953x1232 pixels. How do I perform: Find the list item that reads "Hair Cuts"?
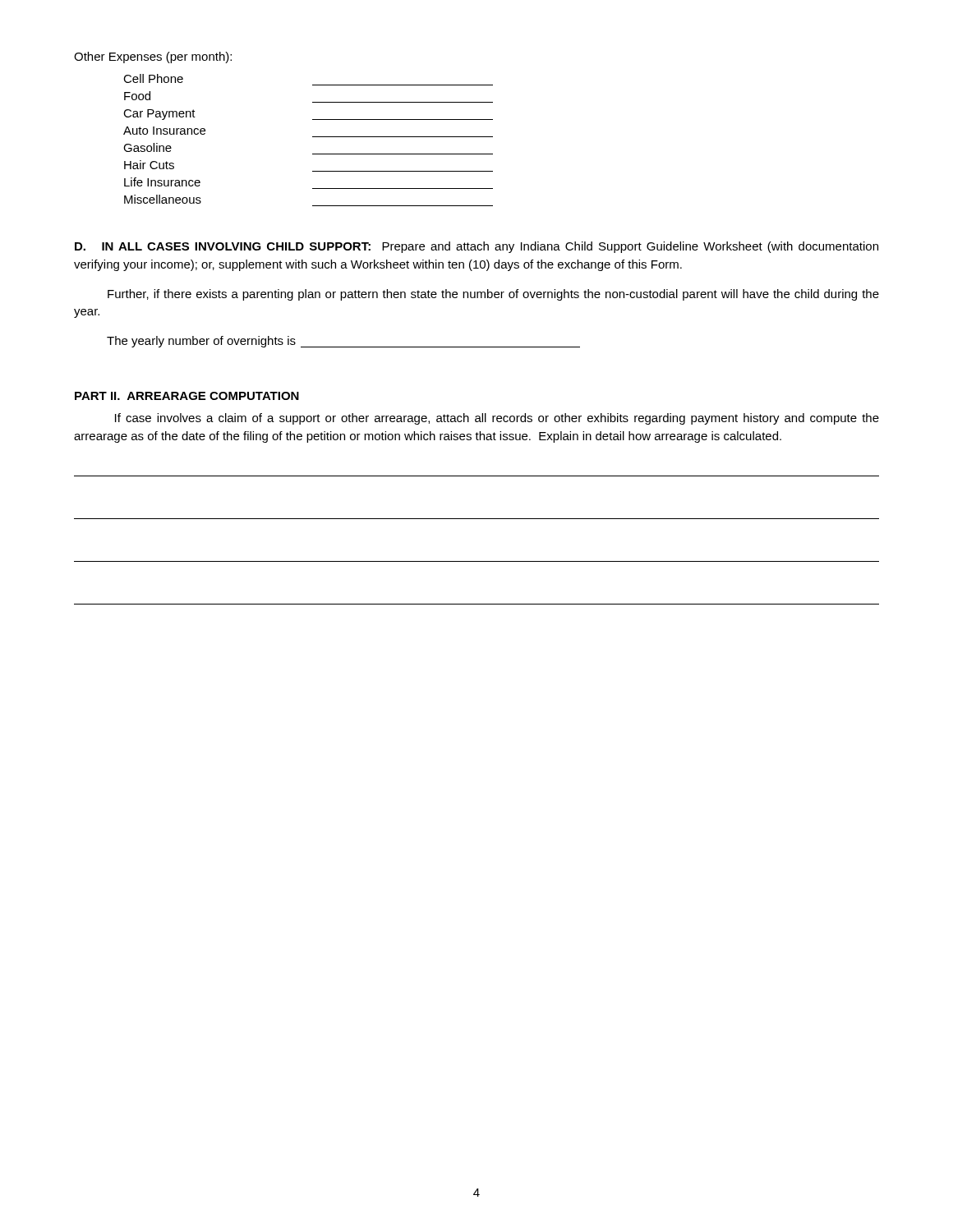pyautogui.click(x=308, y=165)
